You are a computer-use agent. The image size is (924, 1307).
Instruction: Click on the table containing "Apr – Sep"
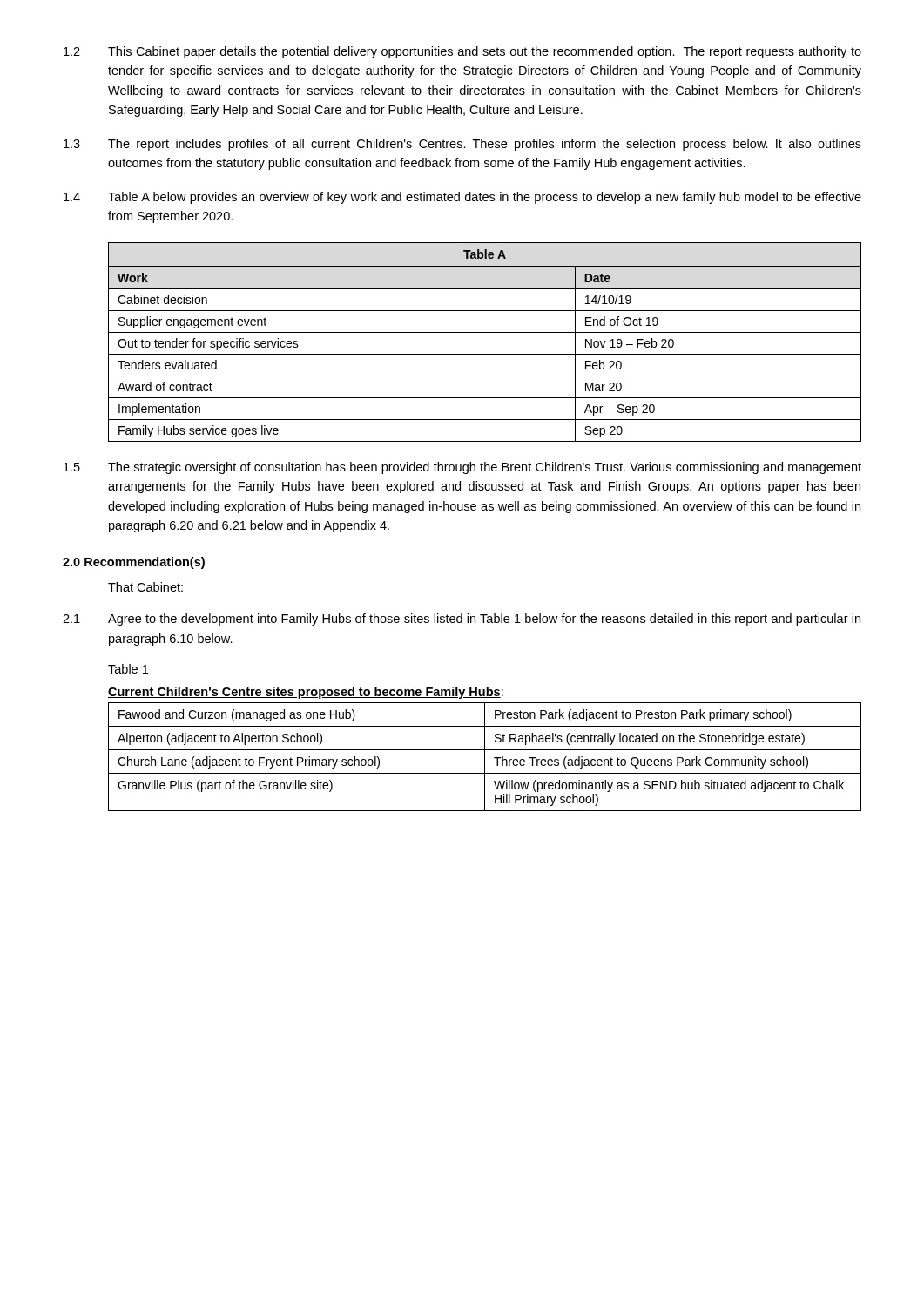click(485, 342)
